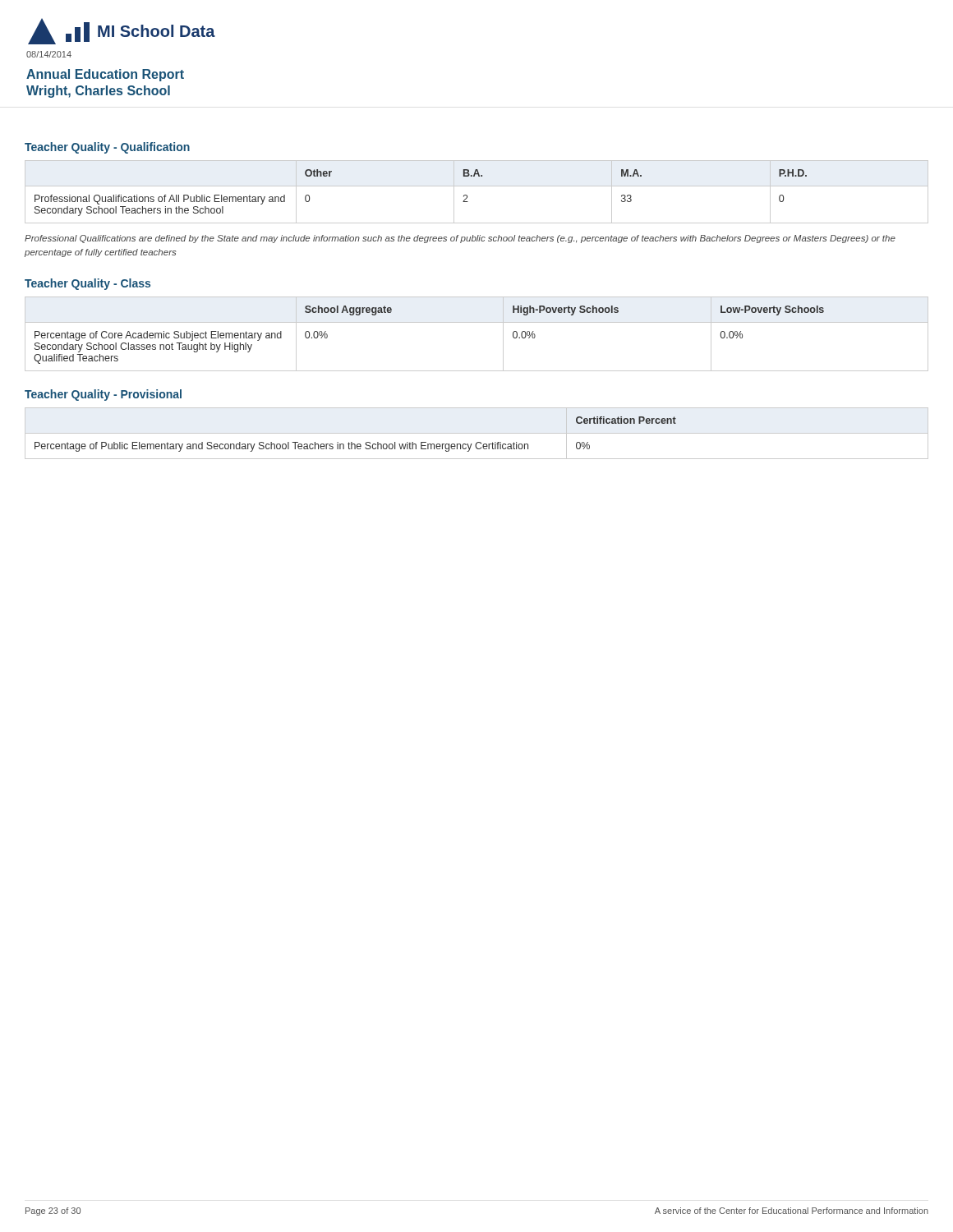Viewport: 953px width, 1232px height.
Task: Find the table that mentions "Percentage of Public"
Action: click(x=476, y=433)
